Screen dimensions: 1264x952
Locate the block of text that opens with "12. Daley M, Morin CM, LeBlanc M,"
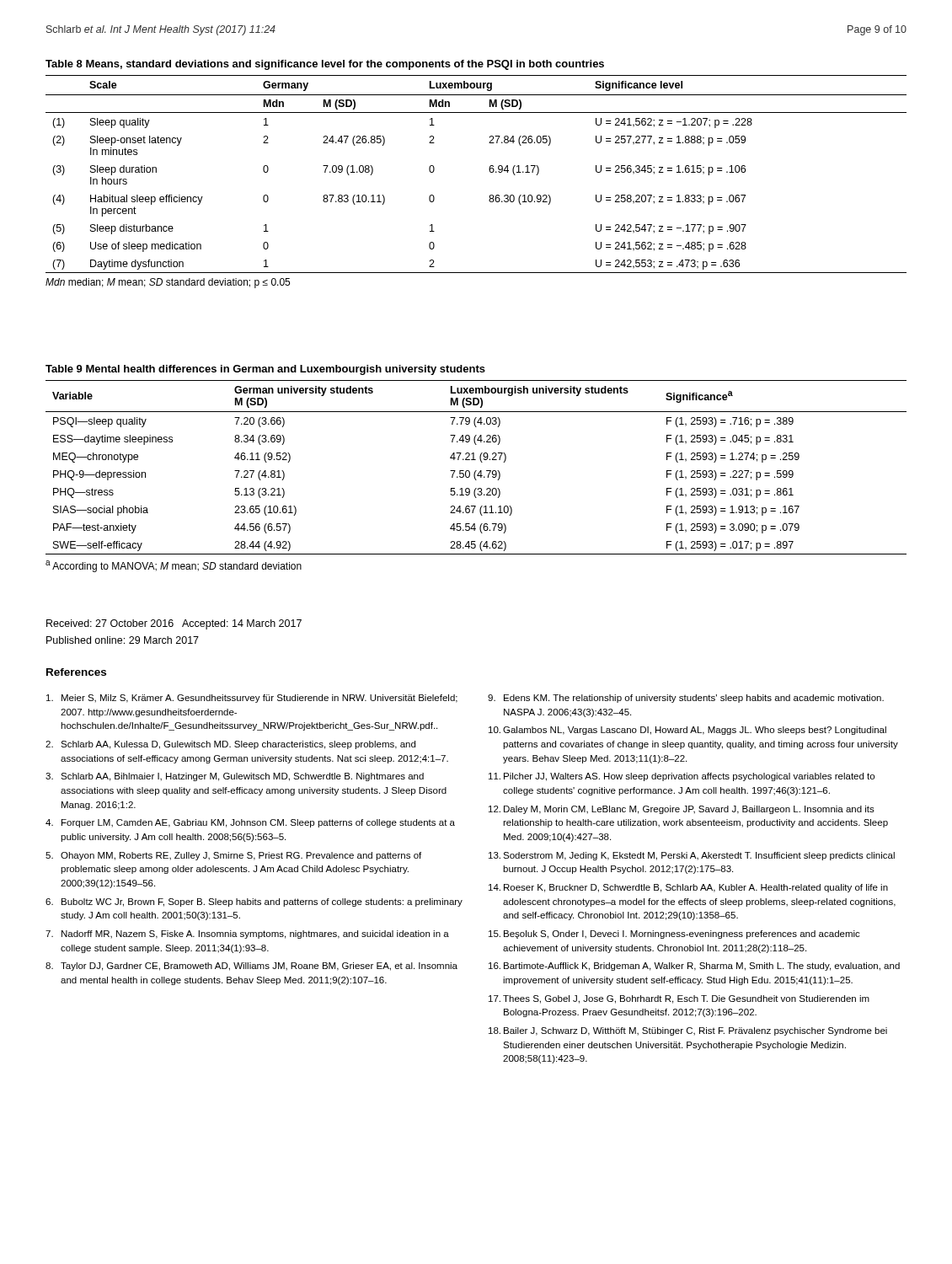(x=697, y=823)
